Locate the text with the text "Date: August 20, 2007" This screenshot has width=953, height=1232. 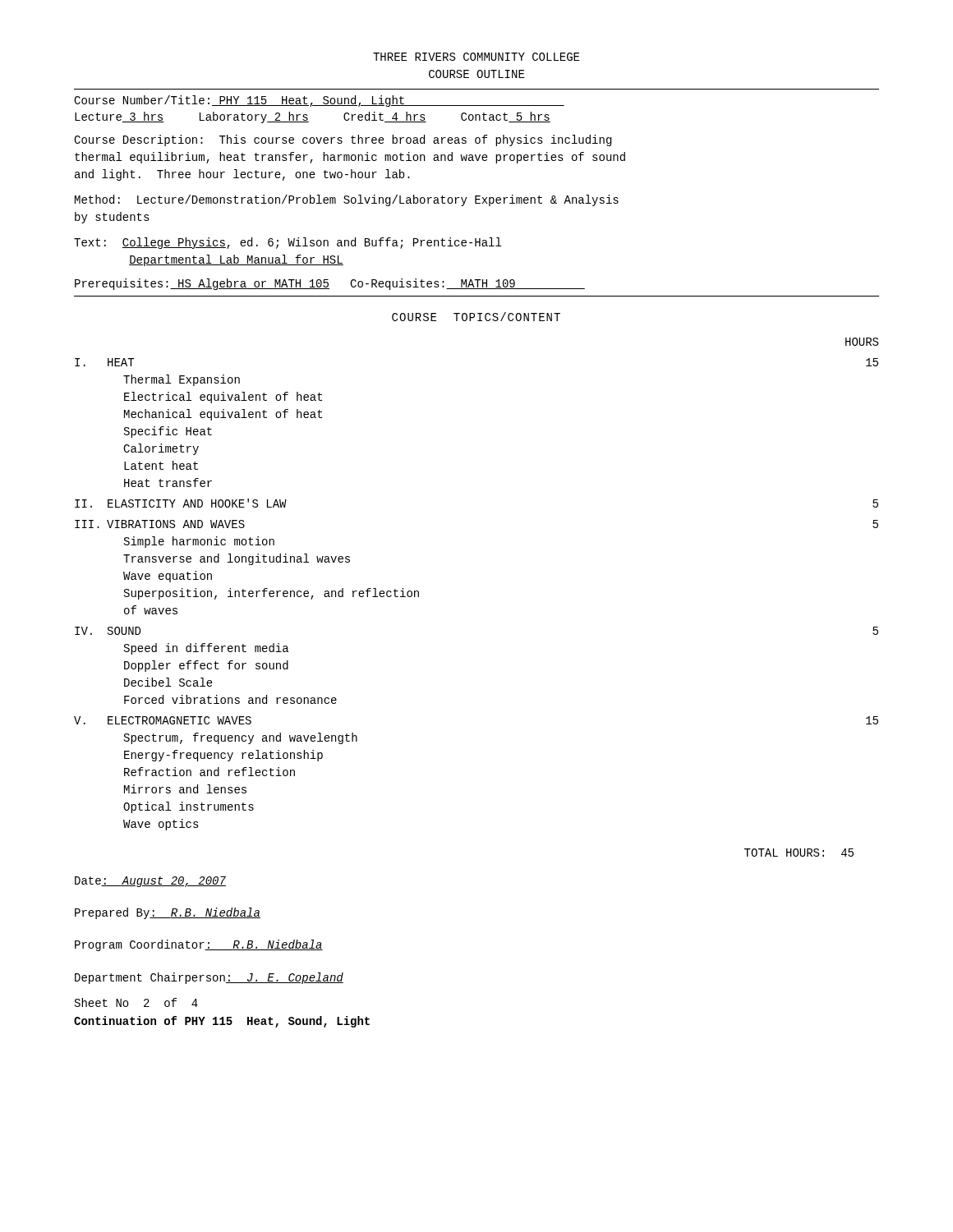pyautogui.click(x=150, y=881)
